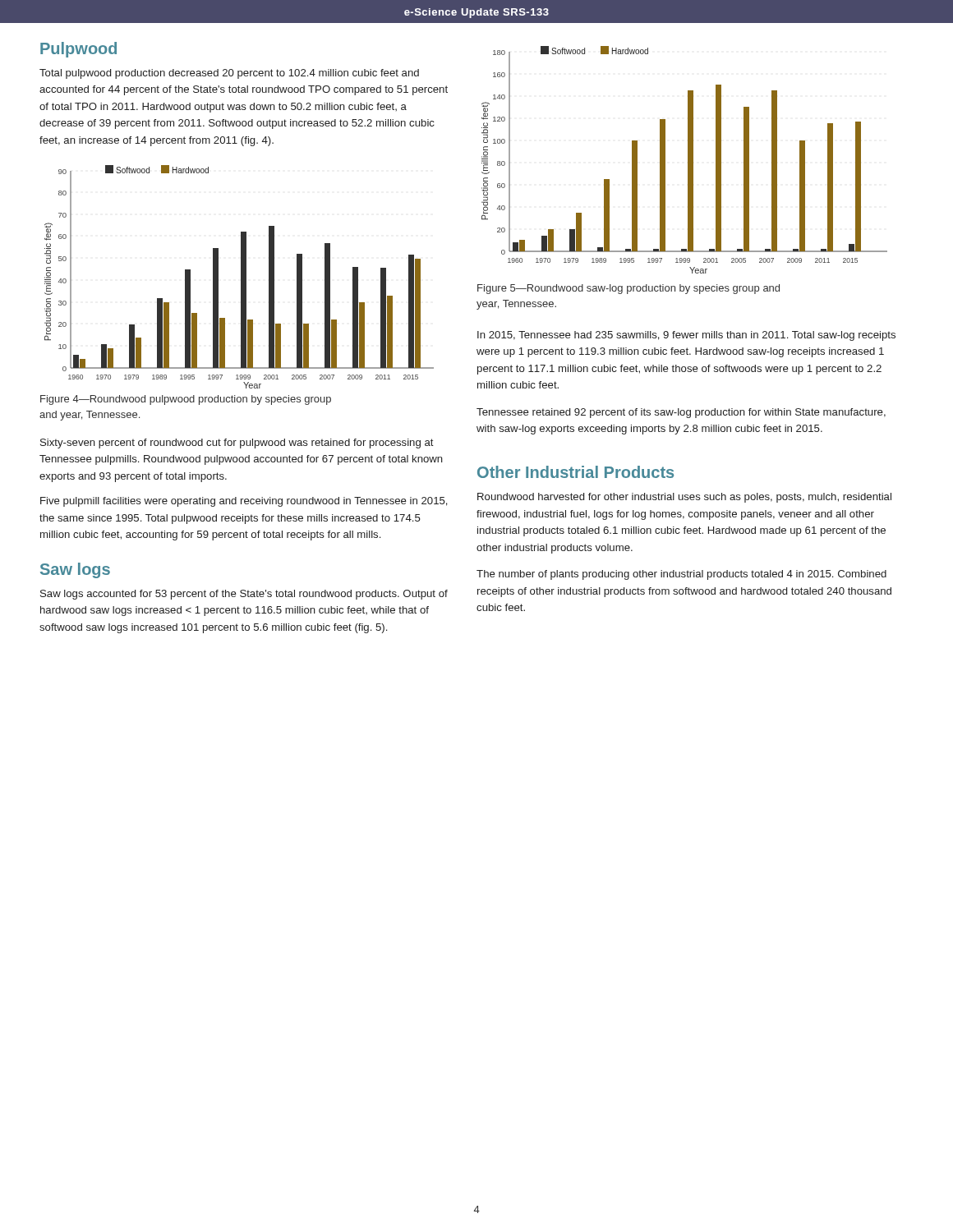The image size is (953, 1232).
Task: Click on the block starting "Tennessee retained 92 percent of its saw-log production"
Action: 681,420
